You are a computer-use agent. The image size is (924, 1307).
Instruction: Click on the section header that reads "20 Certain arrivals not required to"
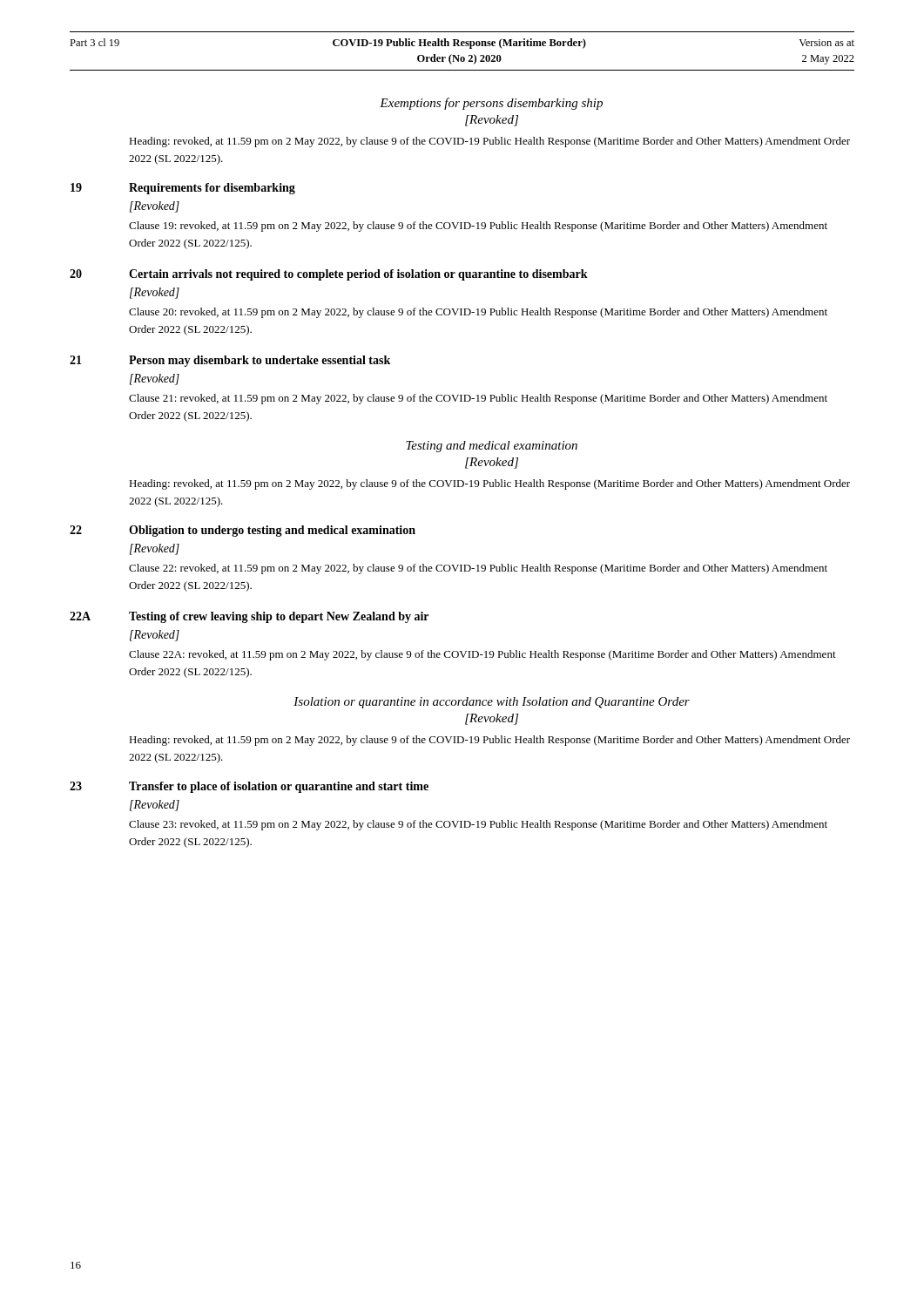(492, 302)
